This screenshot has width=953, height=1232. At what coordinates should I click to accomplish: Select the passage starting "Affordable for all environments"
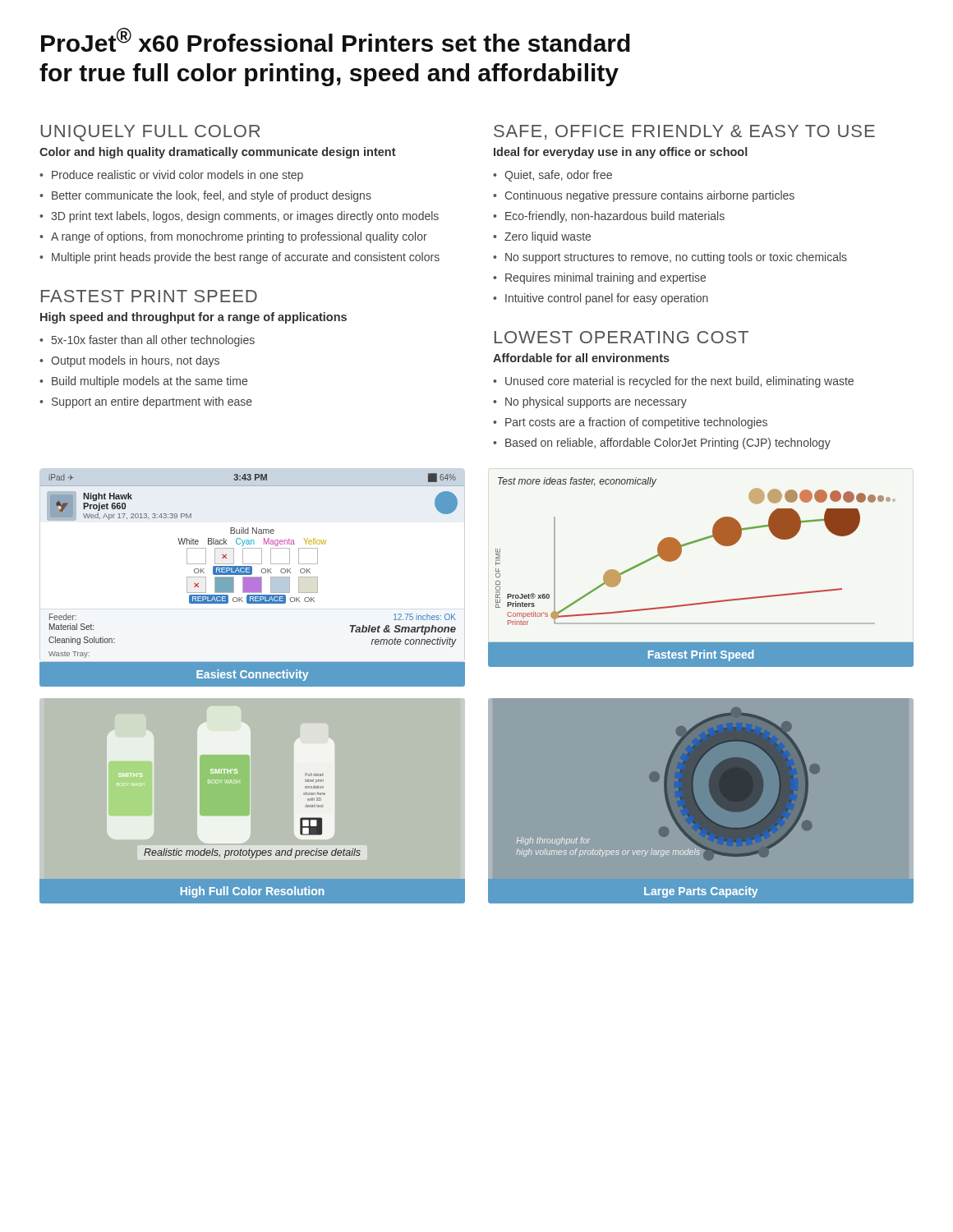pos(581,358)
